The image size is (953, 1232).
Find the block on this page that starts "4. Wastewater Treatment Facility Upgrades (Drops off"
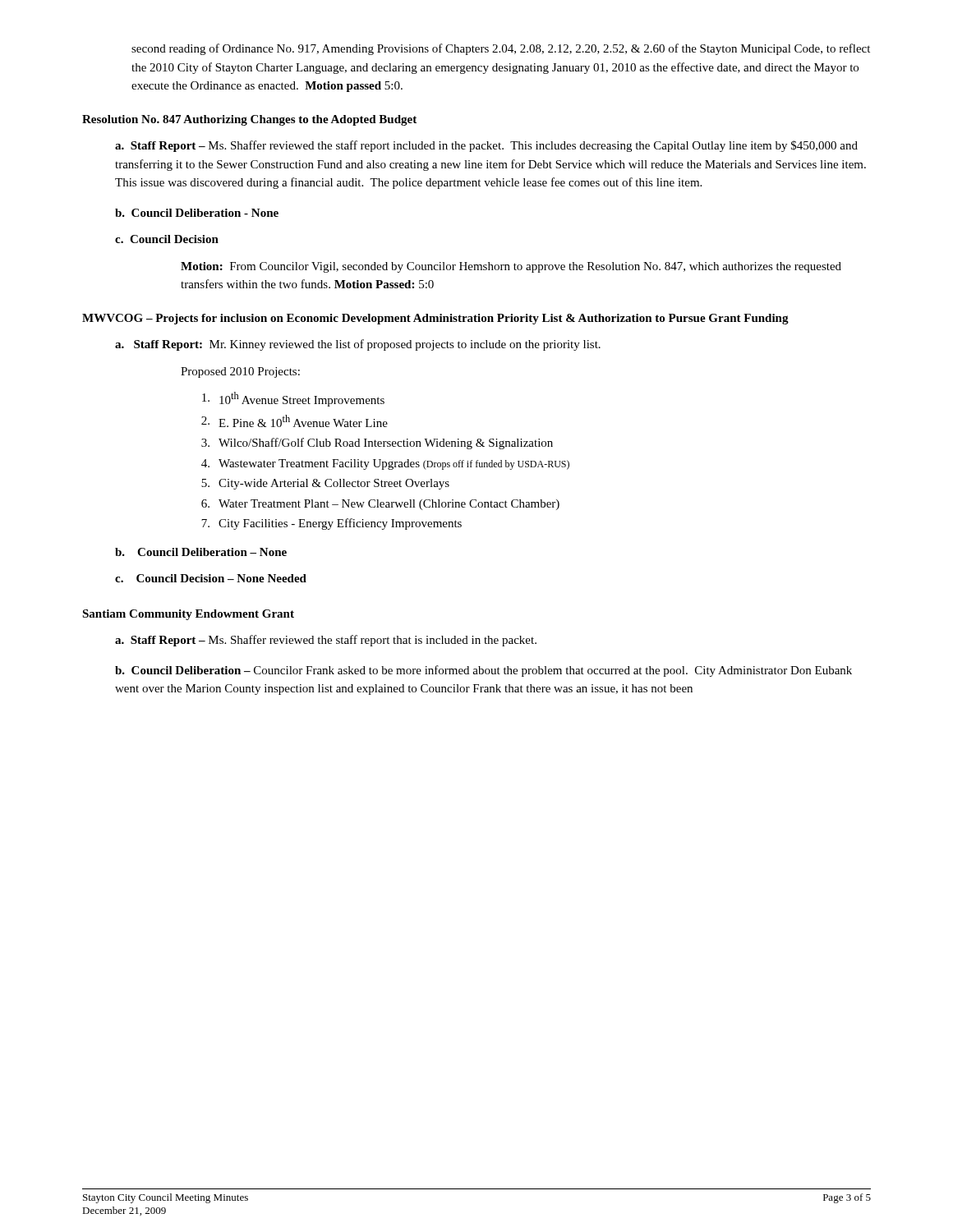coord(526,463)
